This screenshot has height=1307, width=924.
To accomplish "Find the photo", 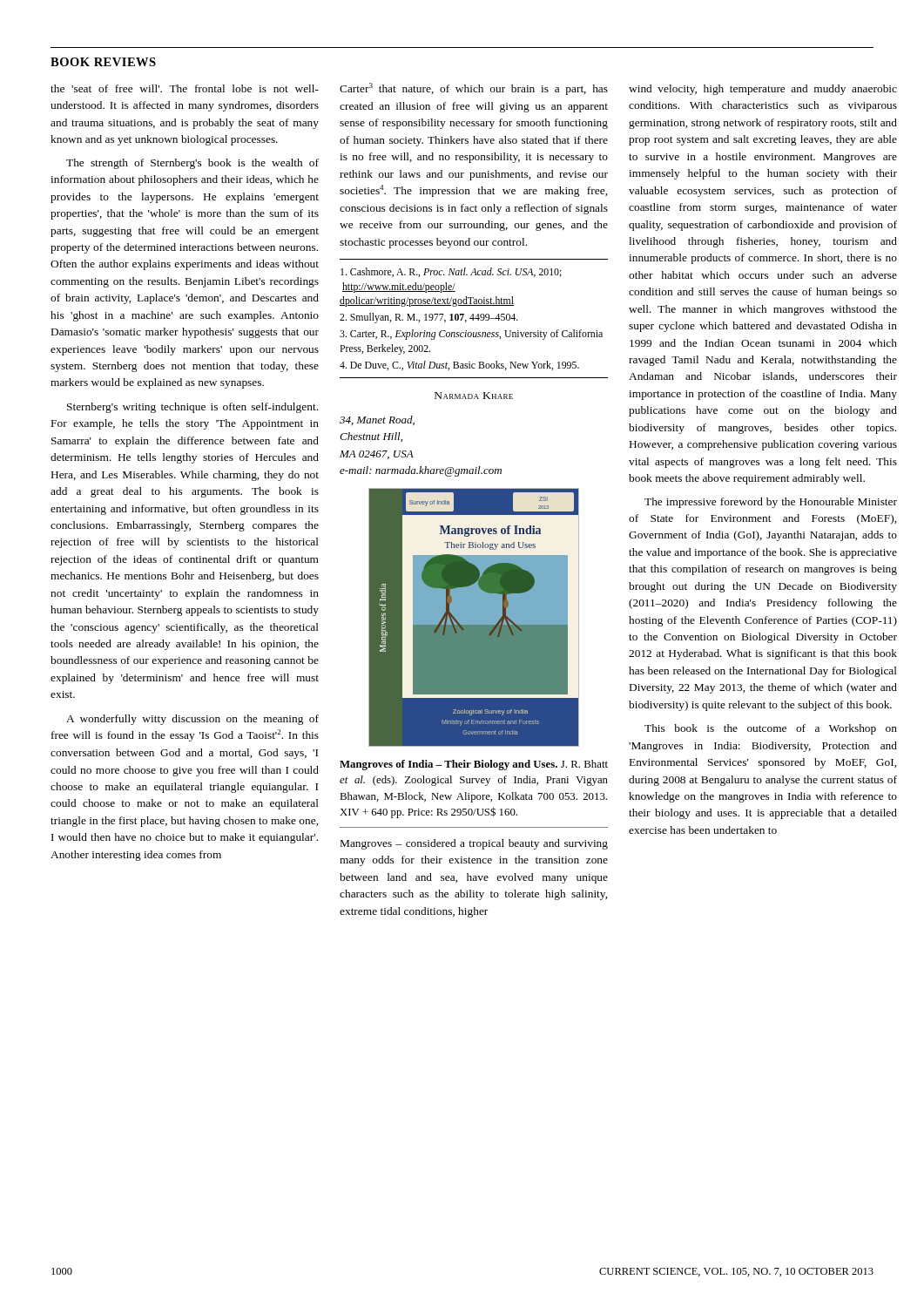I will point(474,620).
